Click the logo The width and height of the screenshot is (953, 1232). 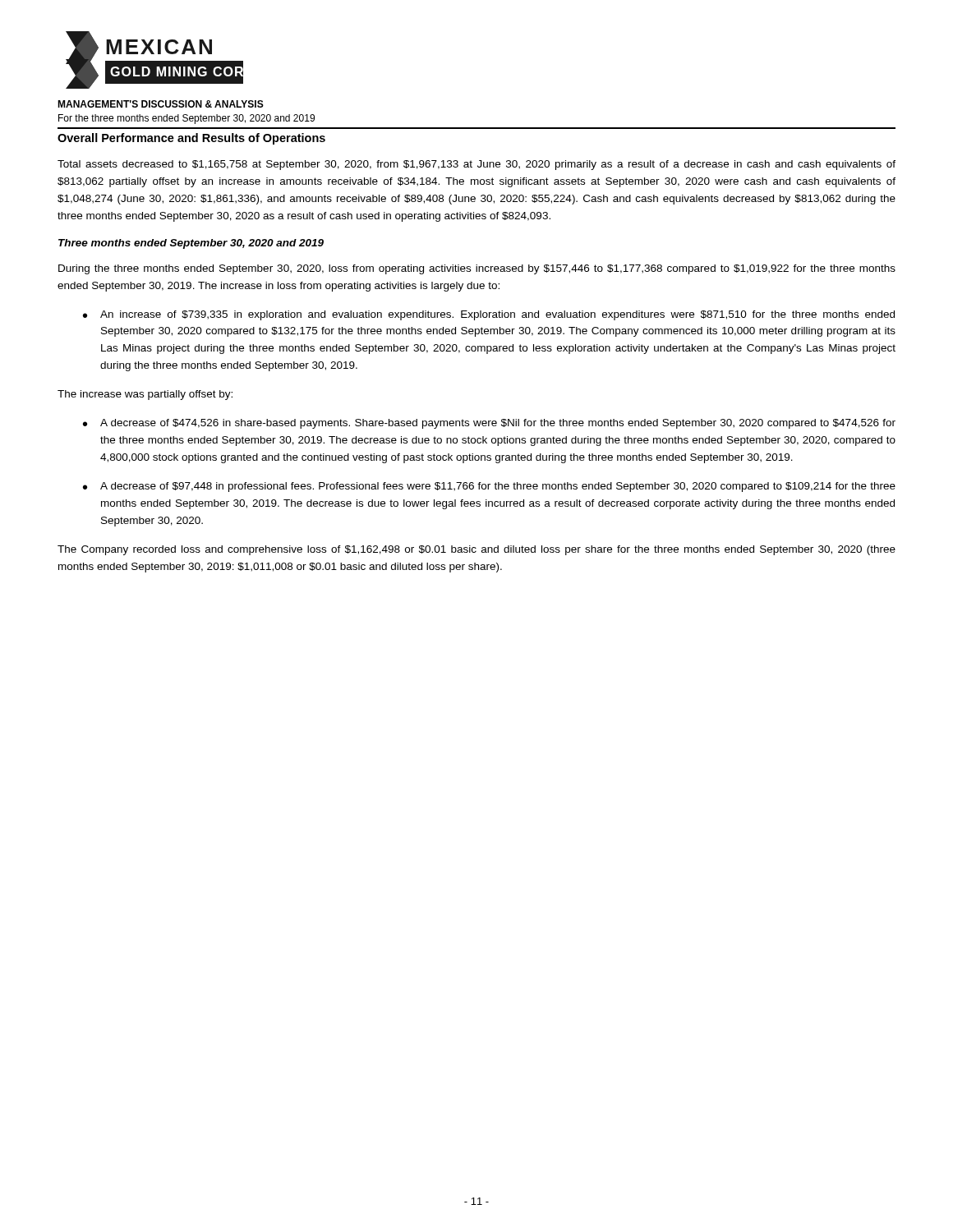pos(152,60)
